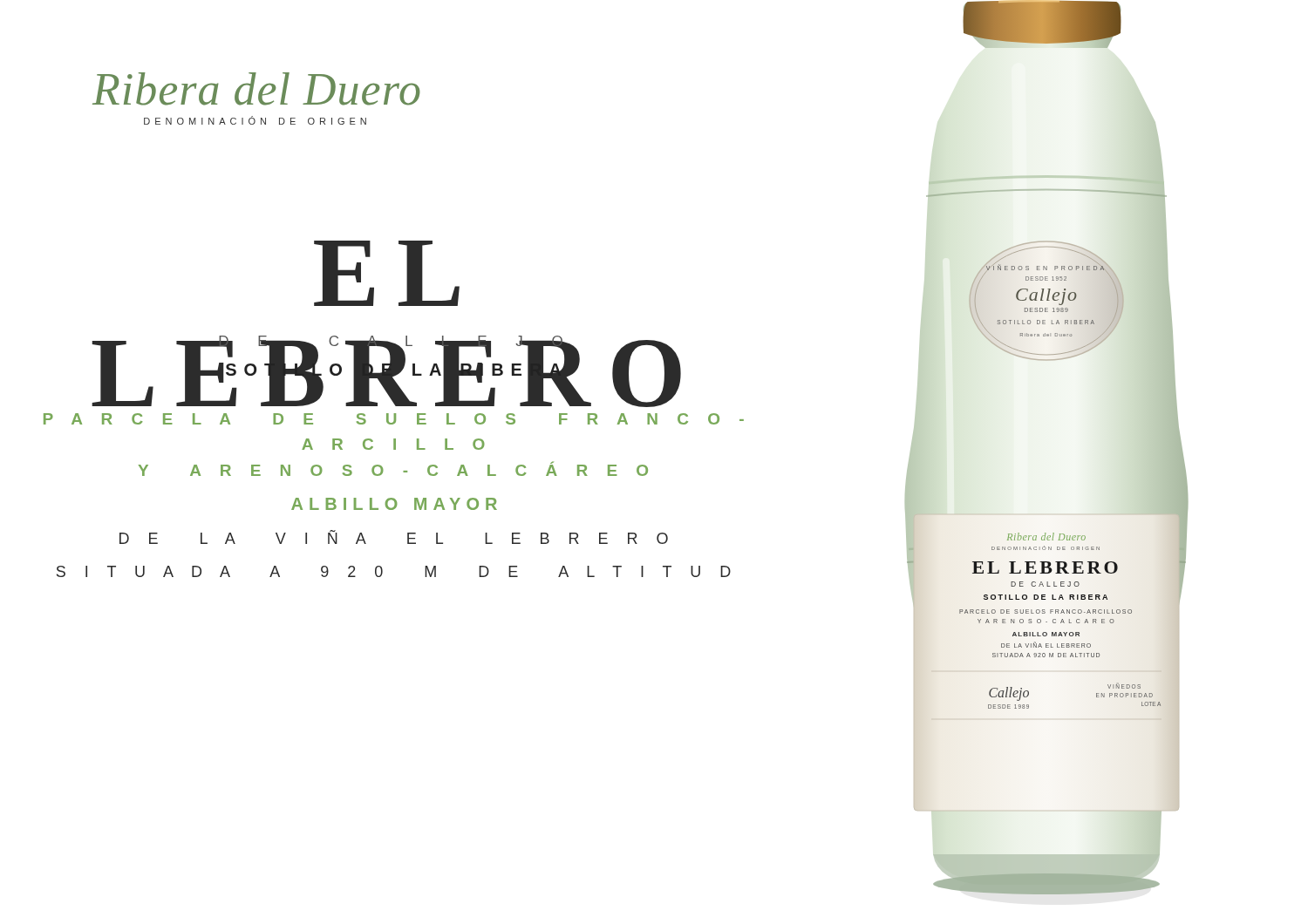The width and height of the screenshot is (1308, 924).
Task: Point to the element starting "S I T U A"
Action: coord(61,571)
